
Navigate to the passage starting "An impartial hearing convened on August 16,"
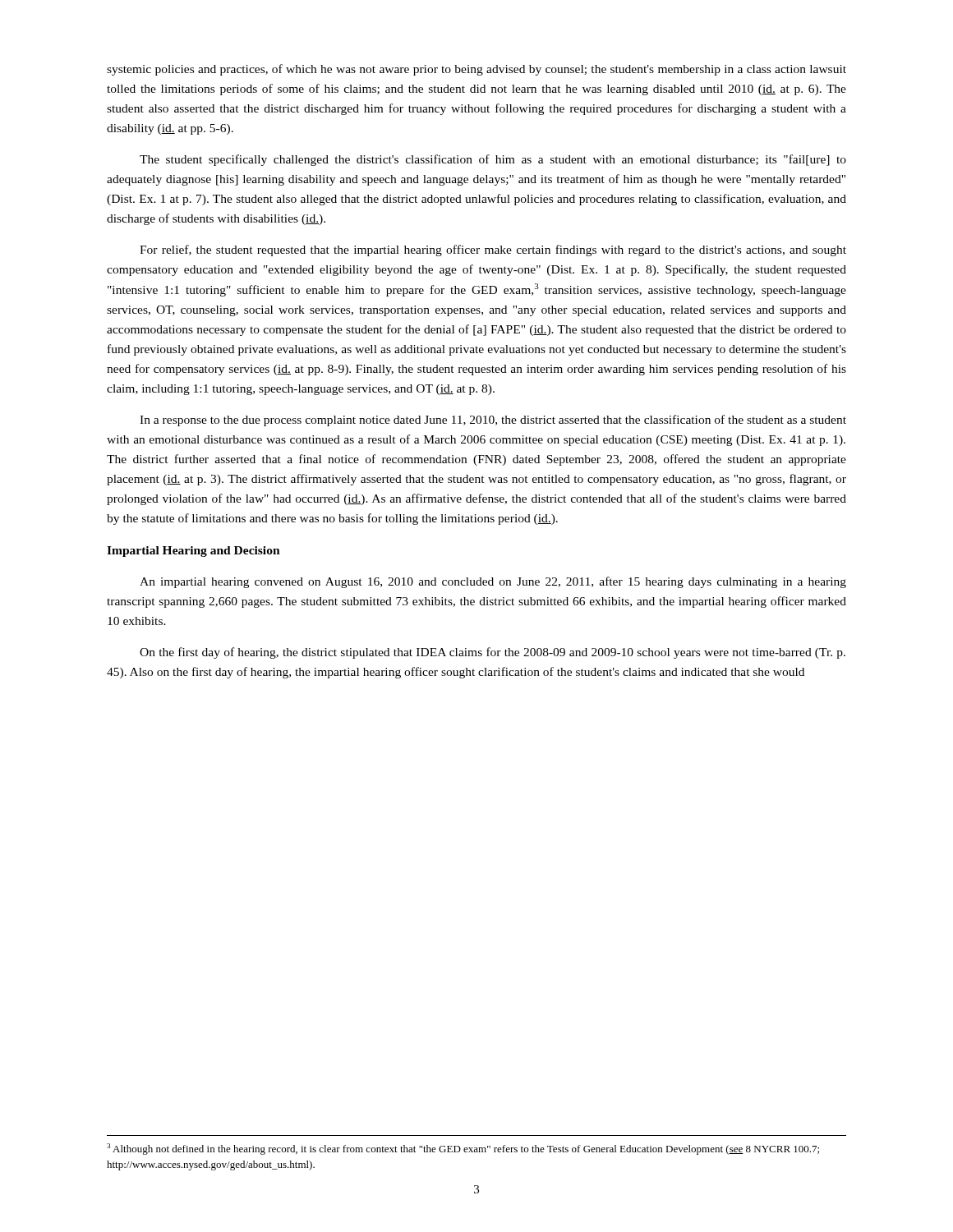[x=476, y=600]
